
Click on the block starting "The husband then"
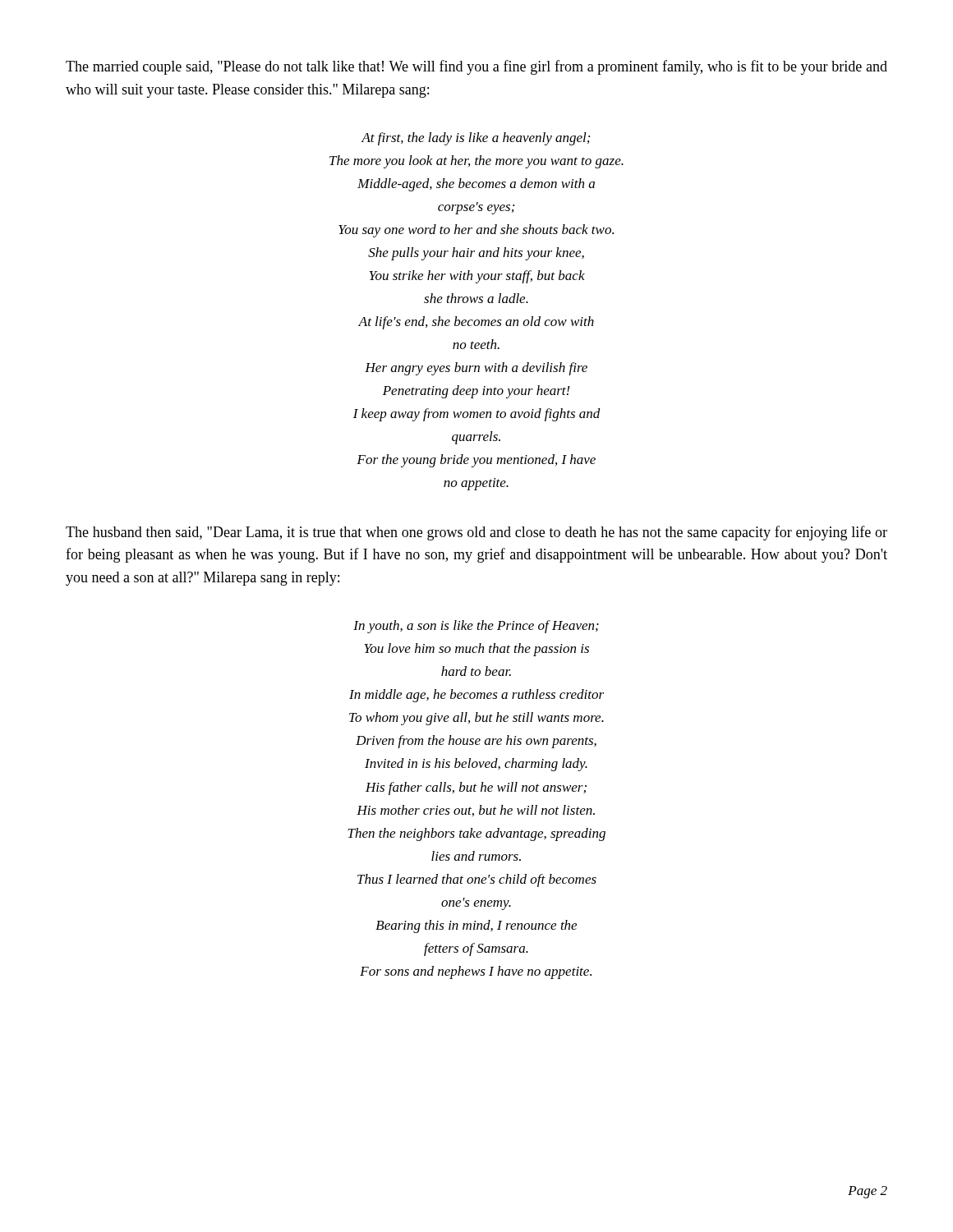[x=476, y=555]
